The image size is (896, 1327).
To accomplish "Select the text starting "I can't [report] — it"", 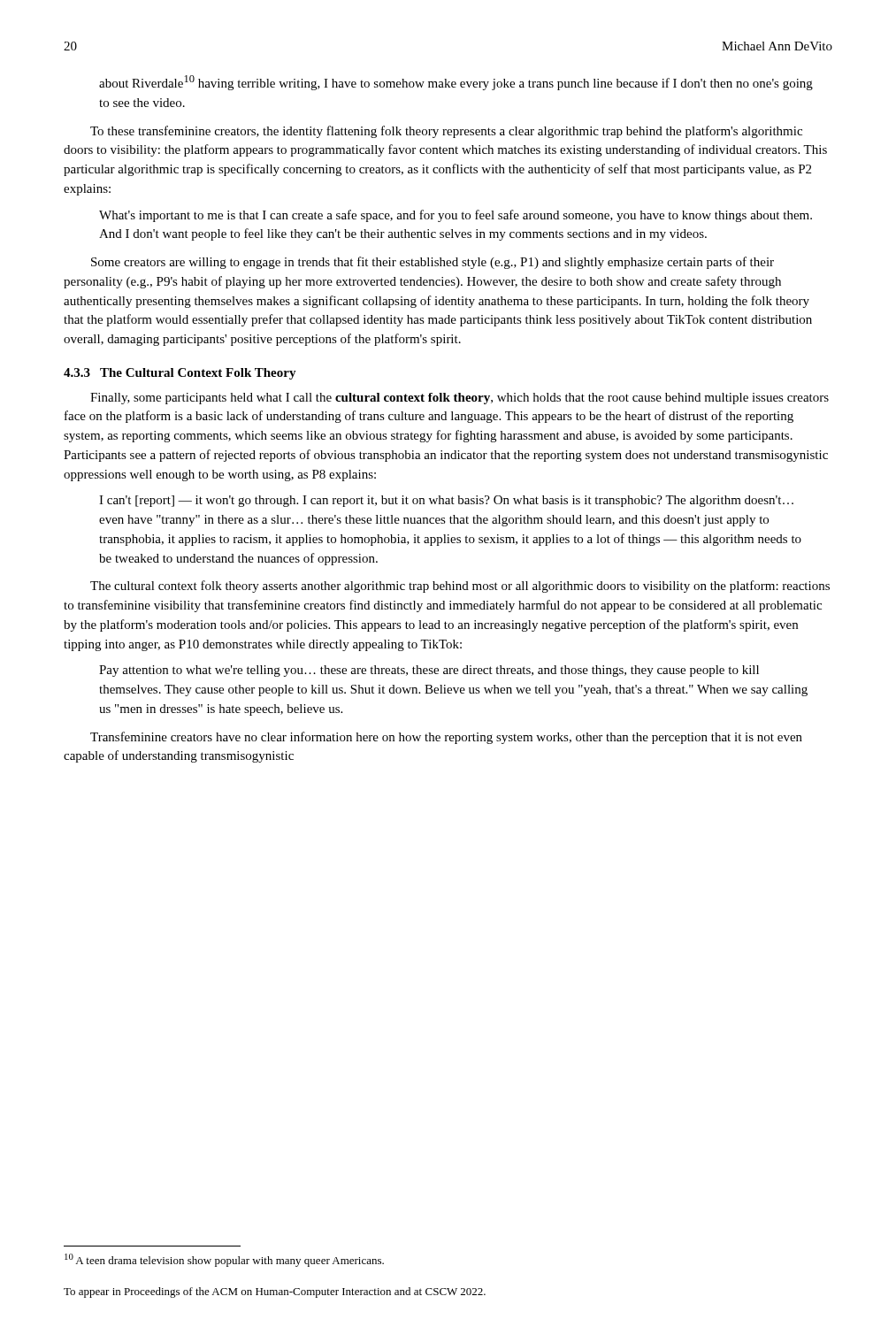I will (450, 529).
